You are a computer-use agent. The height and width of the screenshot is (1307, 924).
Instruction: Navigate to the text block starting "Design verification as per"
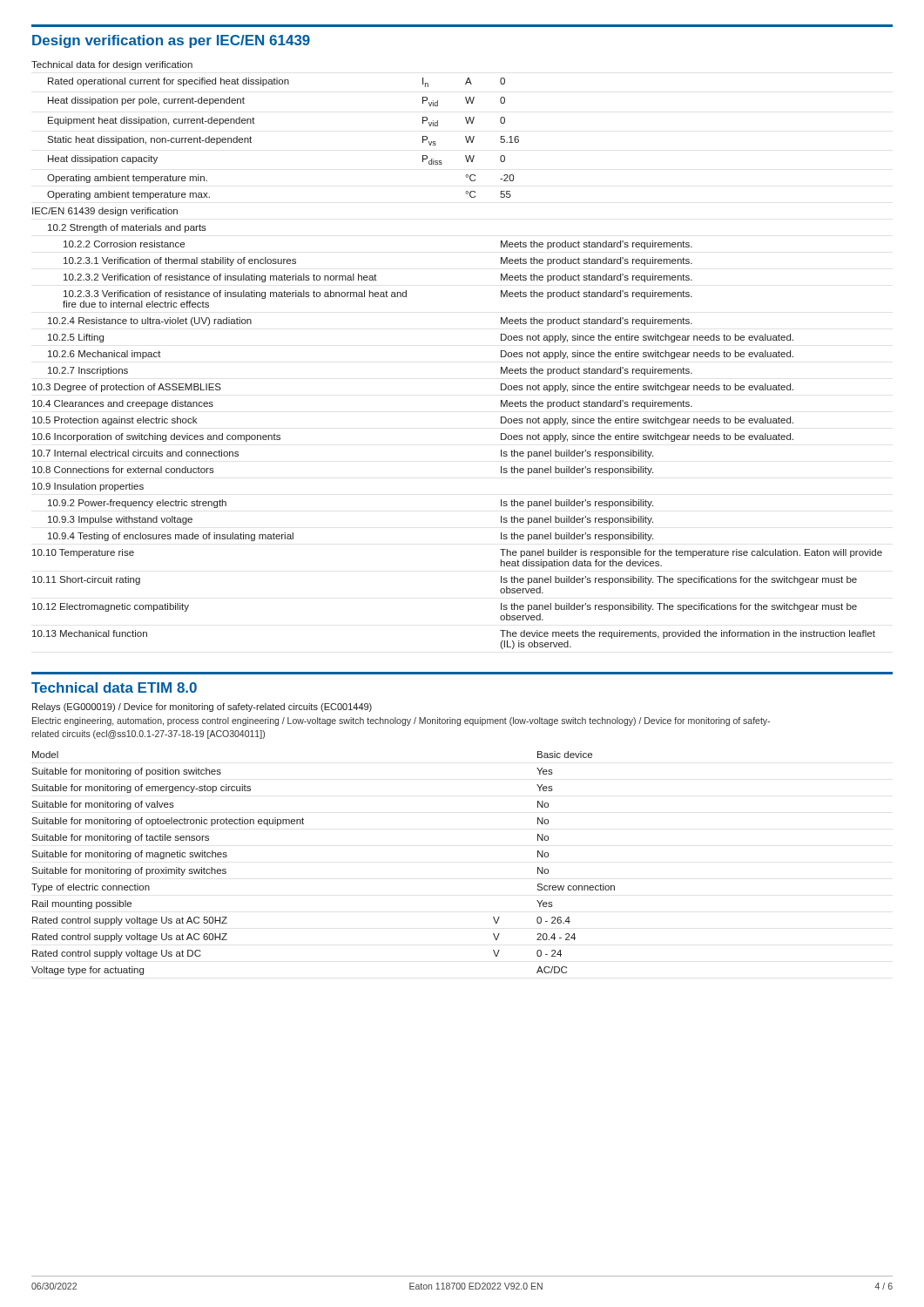171,41
